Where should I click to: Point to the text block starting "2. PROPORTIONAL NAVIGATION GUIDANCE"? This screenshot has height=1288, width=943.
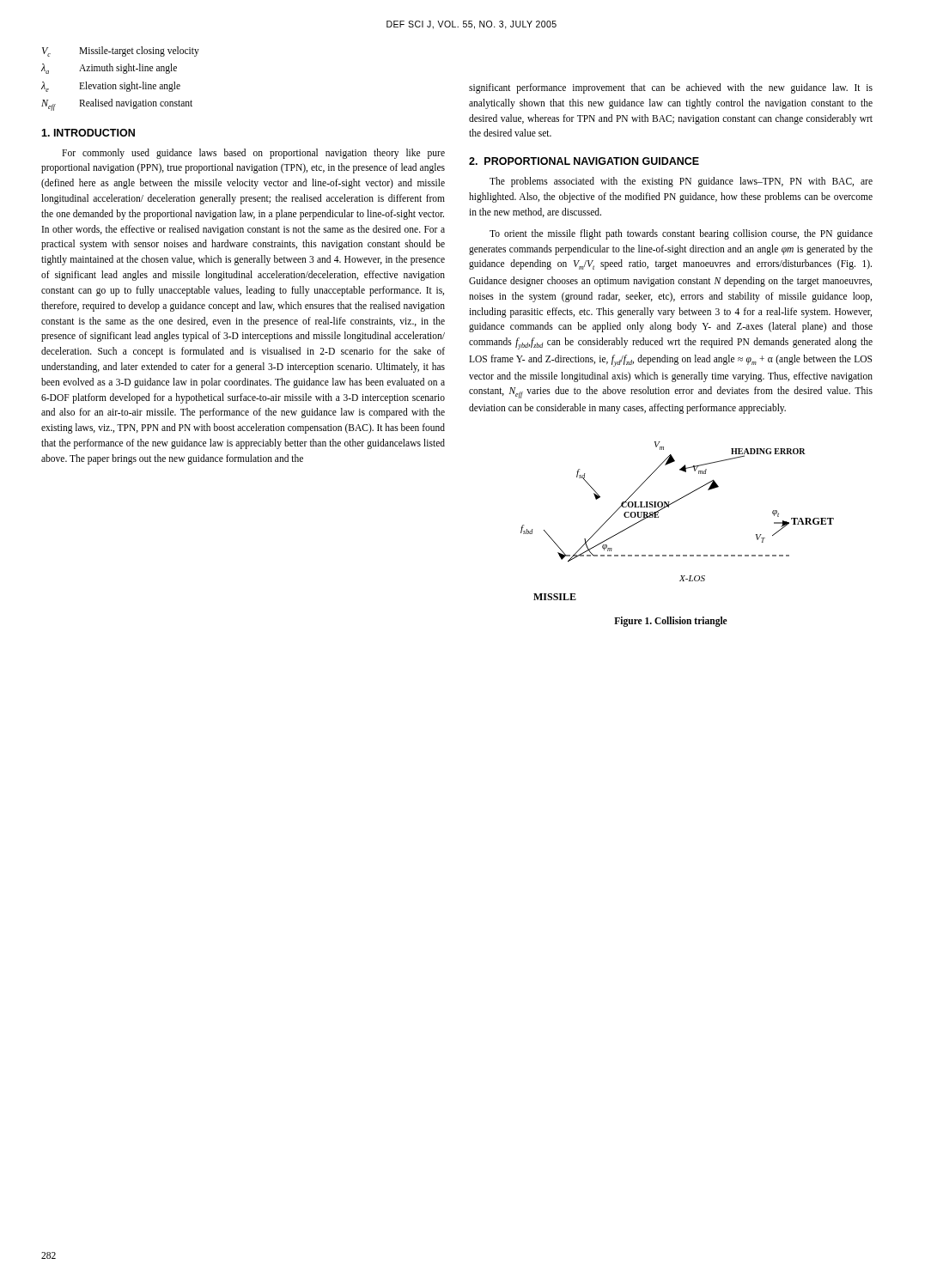(x=671, y=162)
